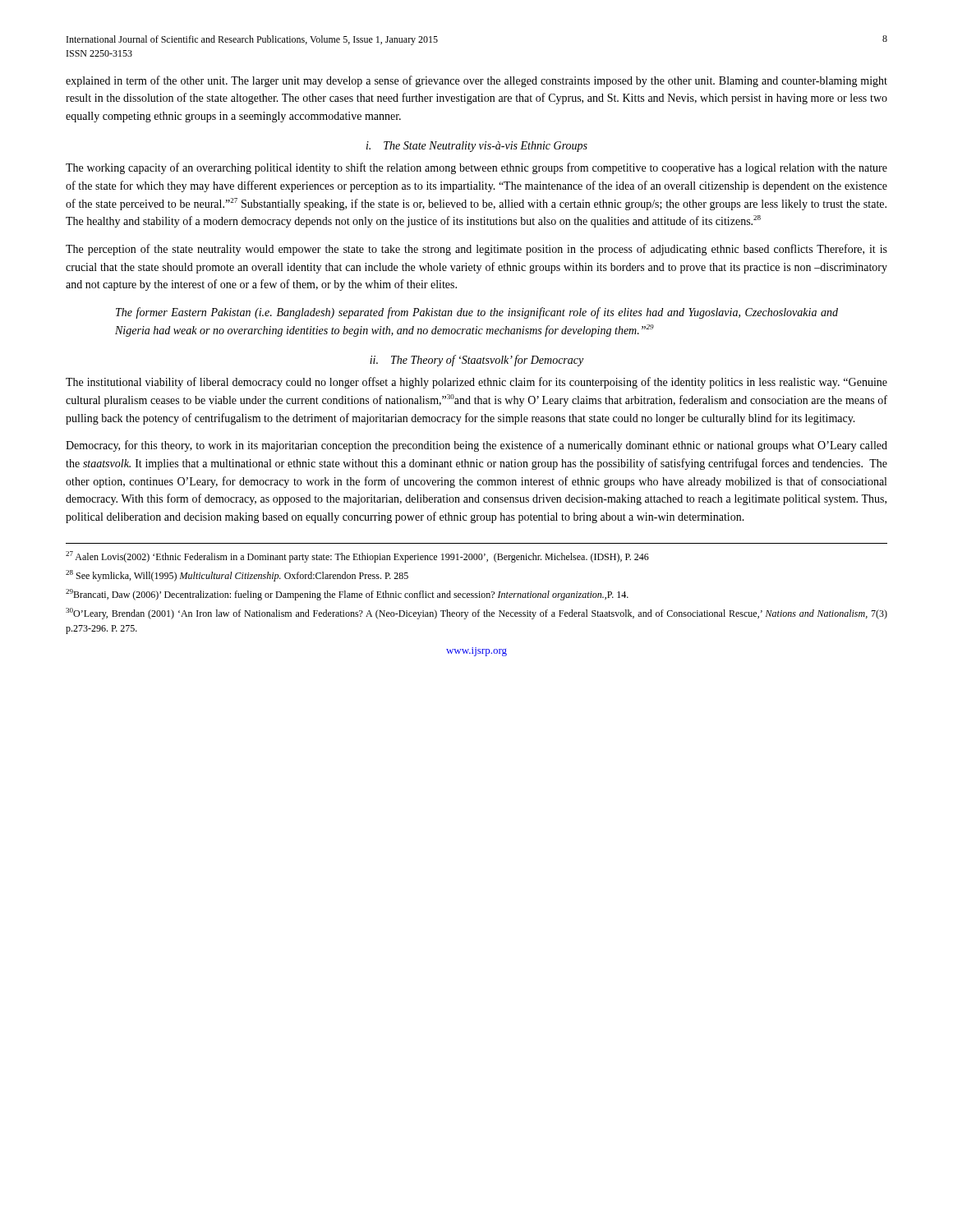The height and width of the screenshot is (1232, 953).
Task: Click on the text starting "i. The State Neutrality vis-à-vis Ethnic Groups"
Action: [476, 146]
